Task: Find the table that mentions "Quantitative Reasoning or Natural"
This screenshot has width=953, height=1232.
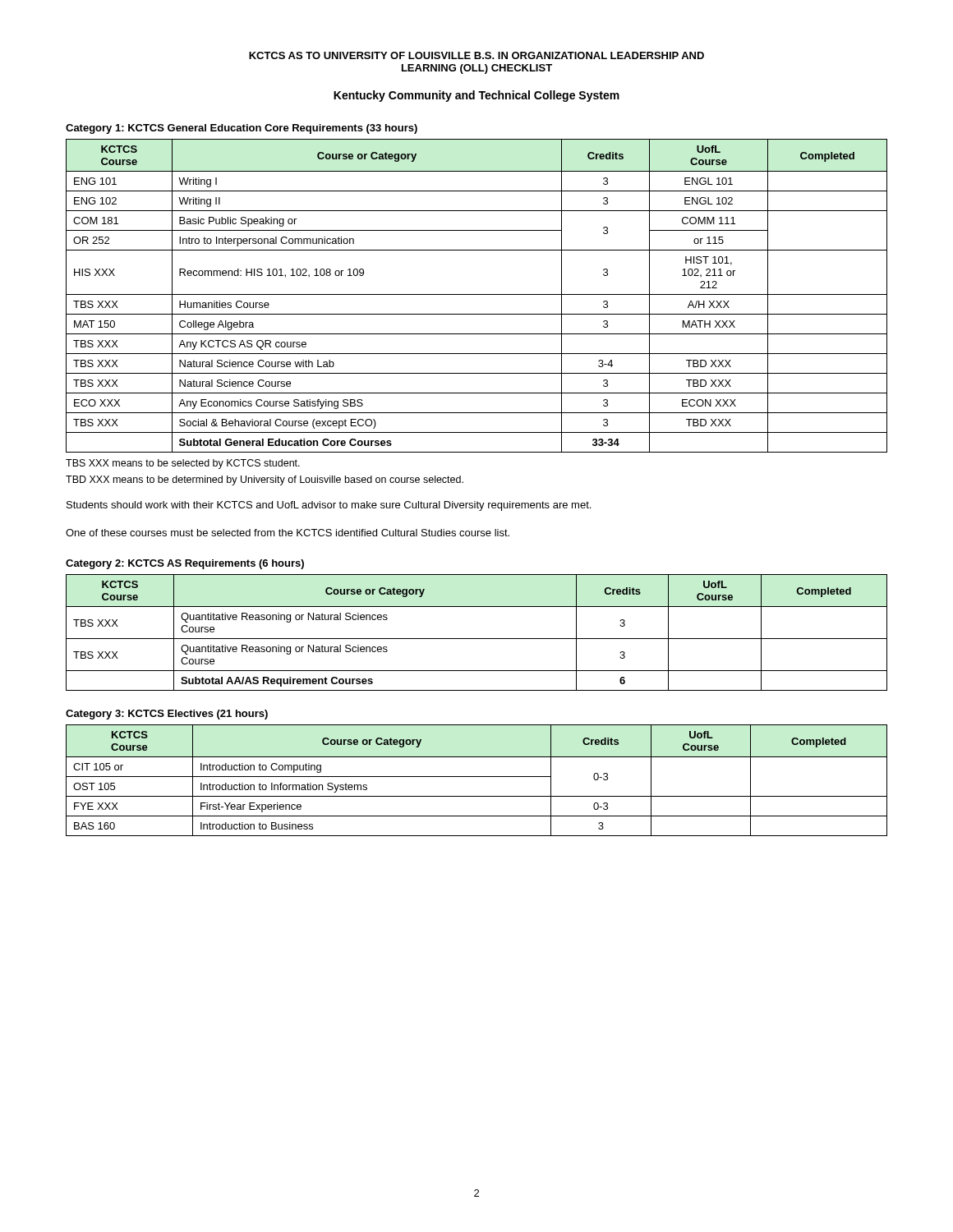Action: pyautogui.click(x=476, y=632)
